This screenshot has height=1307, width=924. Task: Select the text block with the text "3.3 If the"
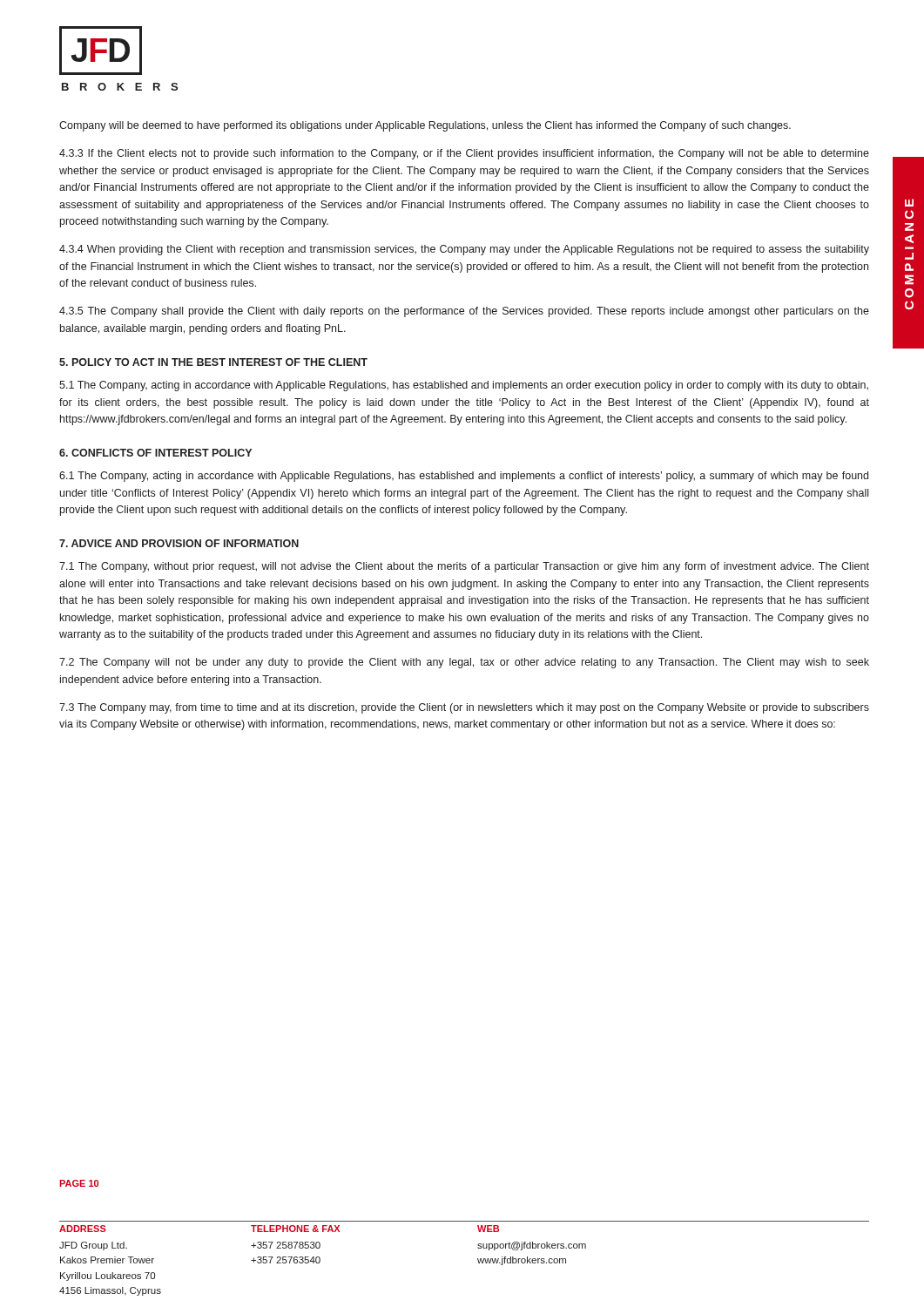[x=464, y=187]
